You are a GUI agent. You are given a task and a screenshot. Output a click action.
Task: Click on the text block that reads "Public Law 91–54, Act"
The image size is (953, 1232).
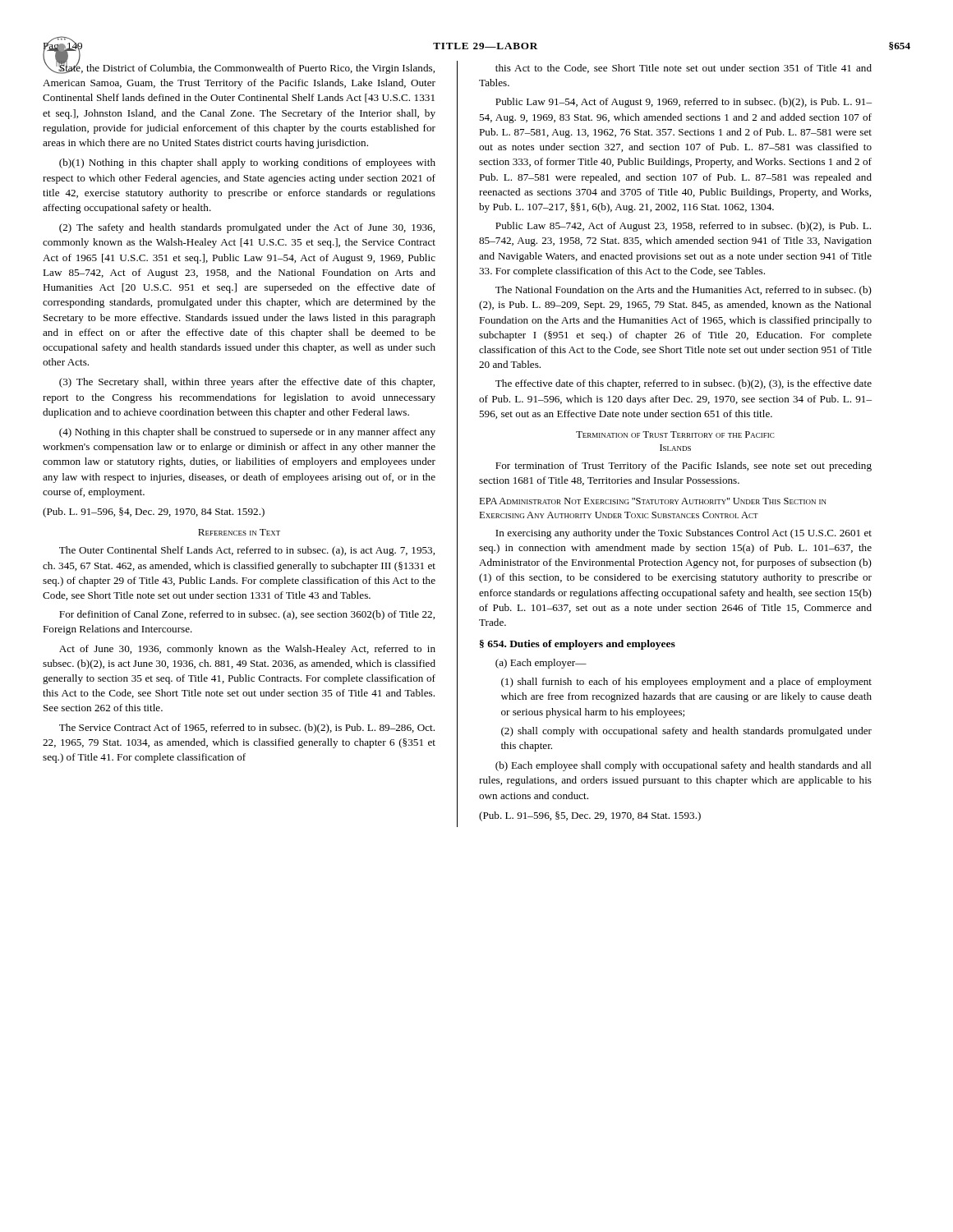(675, 155)
